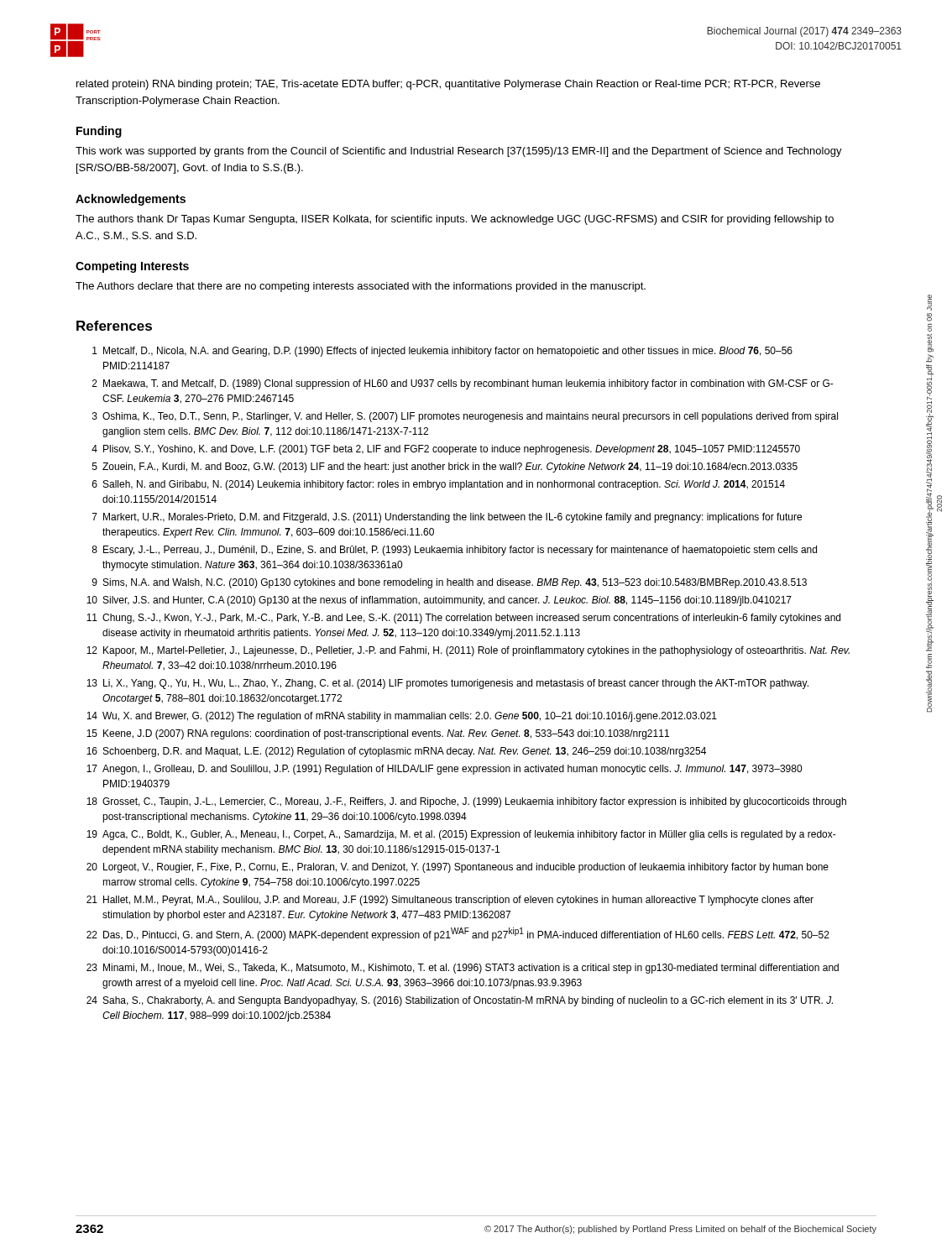
Task: Locate the list item containing "12Kapoor, M., Martel-Pelletier, J., Lajeunesse, D.,"
Action: point(463,657)
